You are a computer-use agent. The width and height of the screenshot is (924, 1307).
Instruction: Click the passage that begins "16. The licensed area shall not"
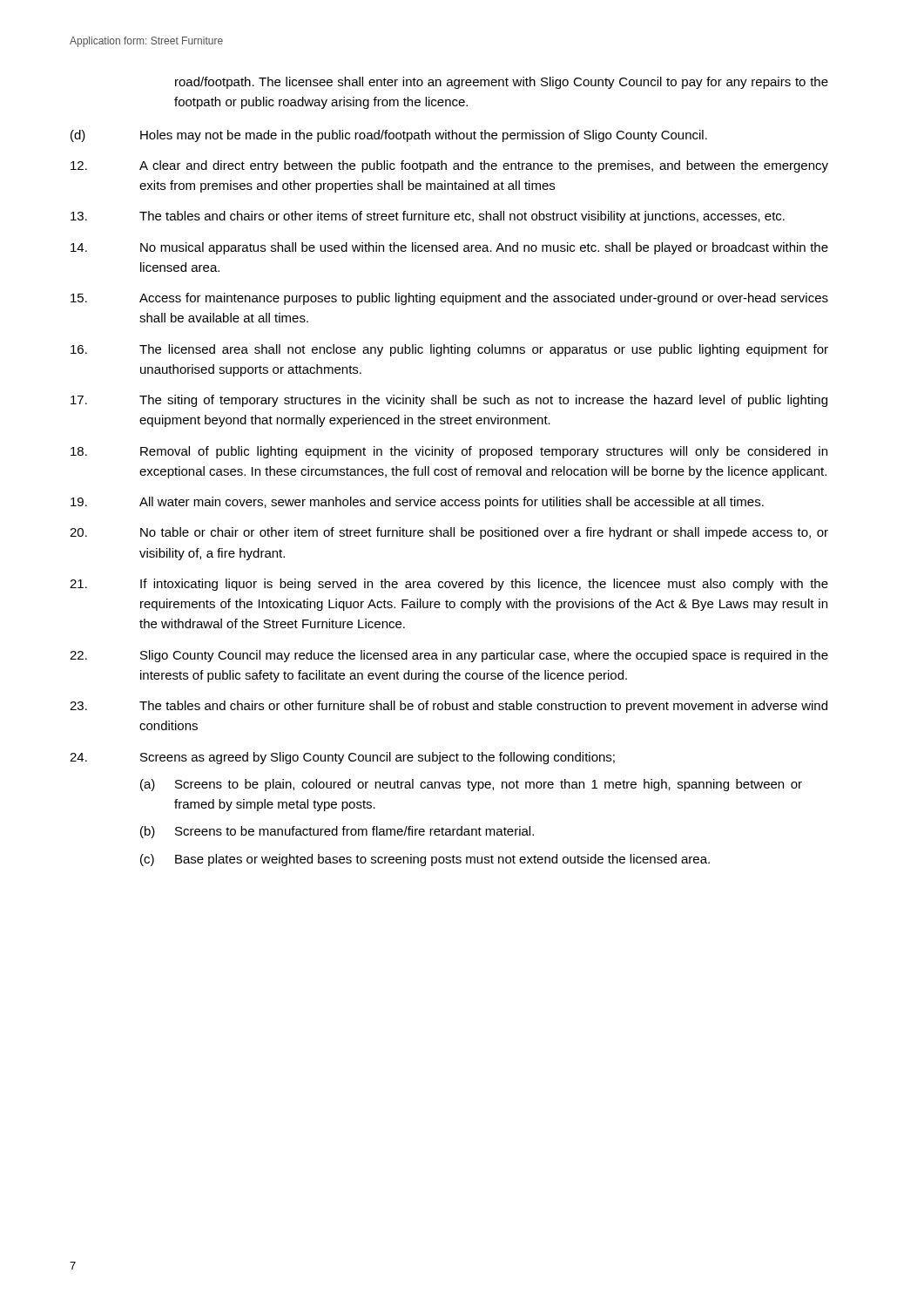tap(449, 359)
